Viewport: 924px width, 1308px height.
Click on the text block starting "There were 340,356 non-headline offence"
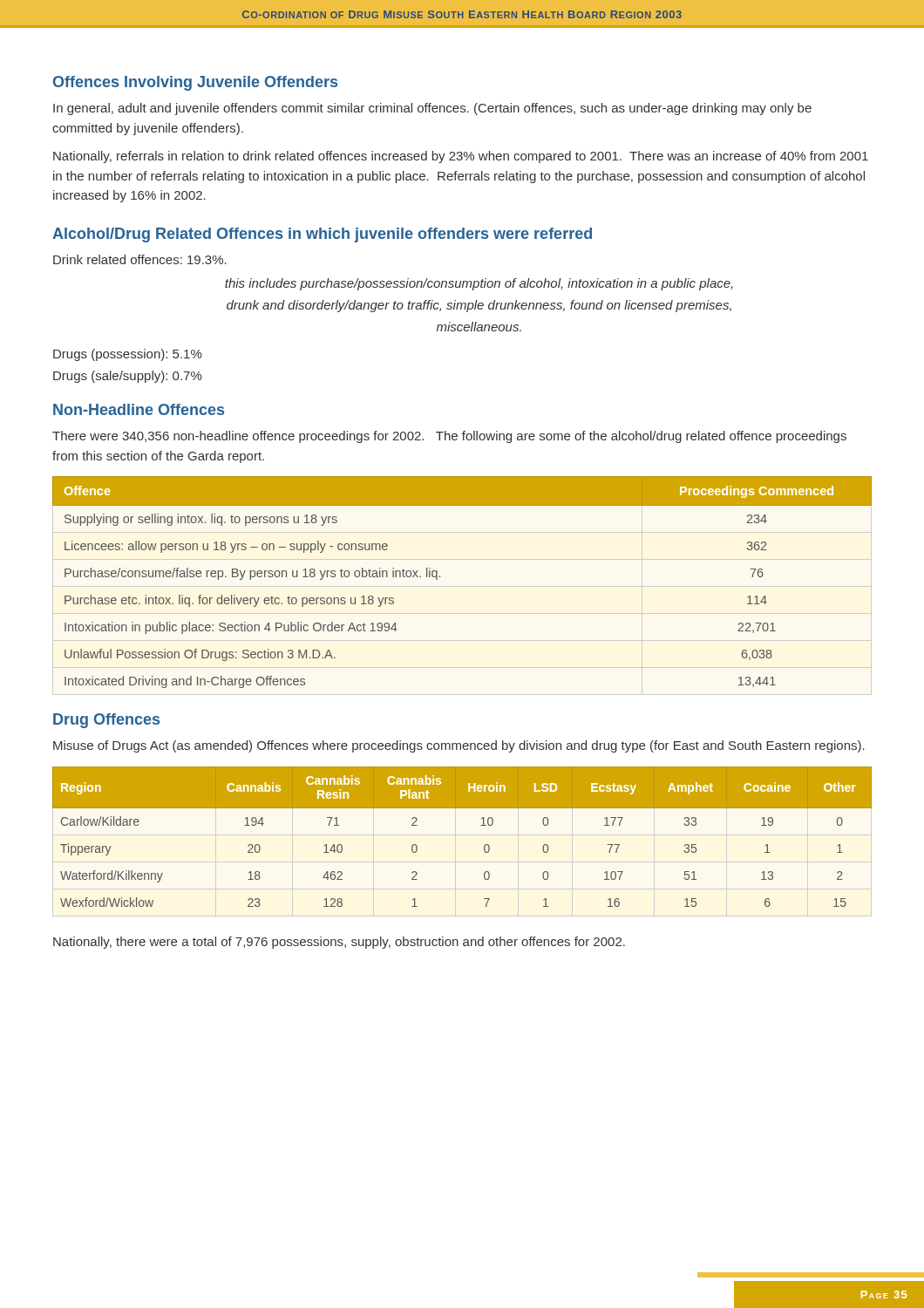tap(450, 446)
